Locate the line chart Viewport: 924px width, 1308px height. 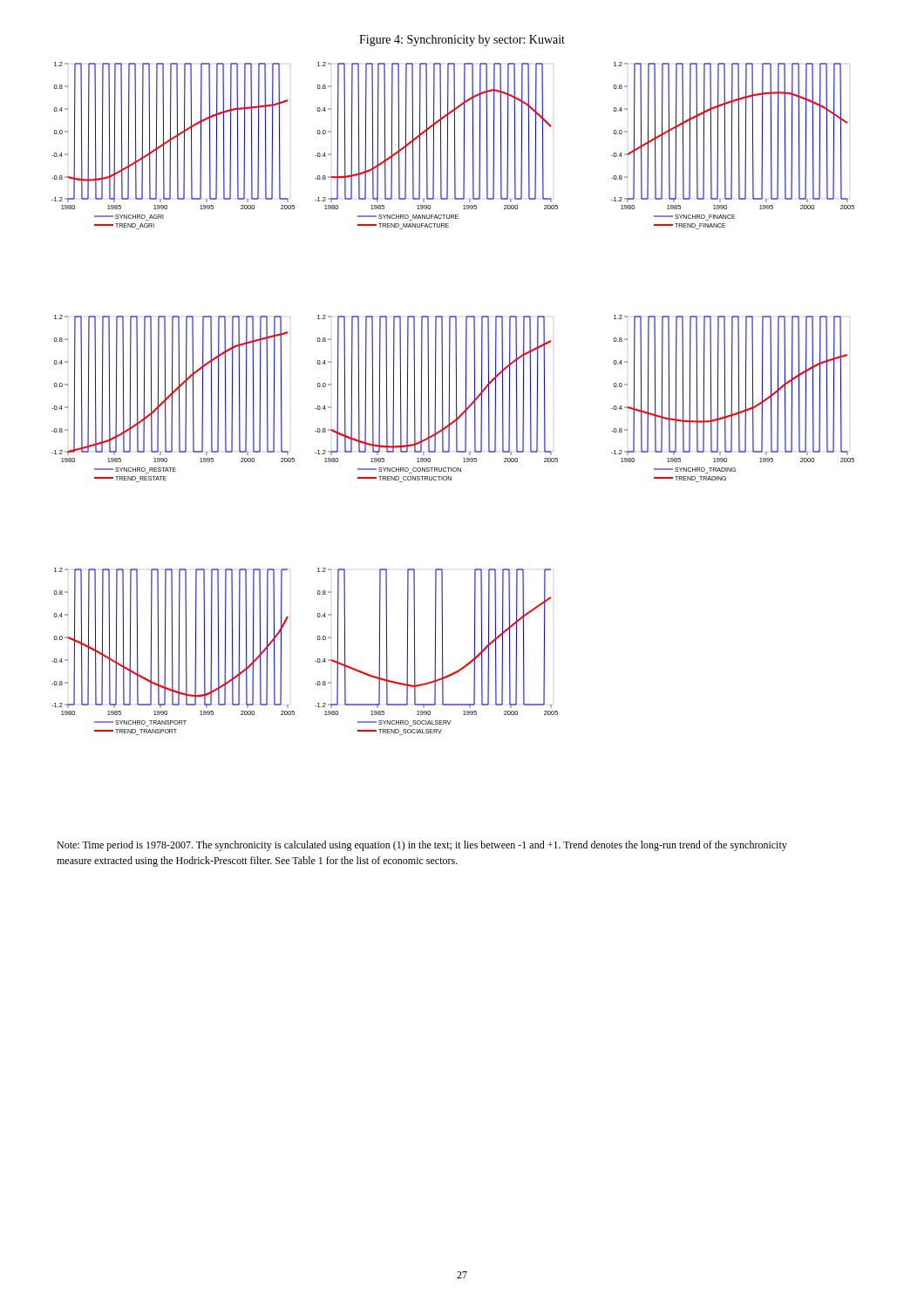462,436
